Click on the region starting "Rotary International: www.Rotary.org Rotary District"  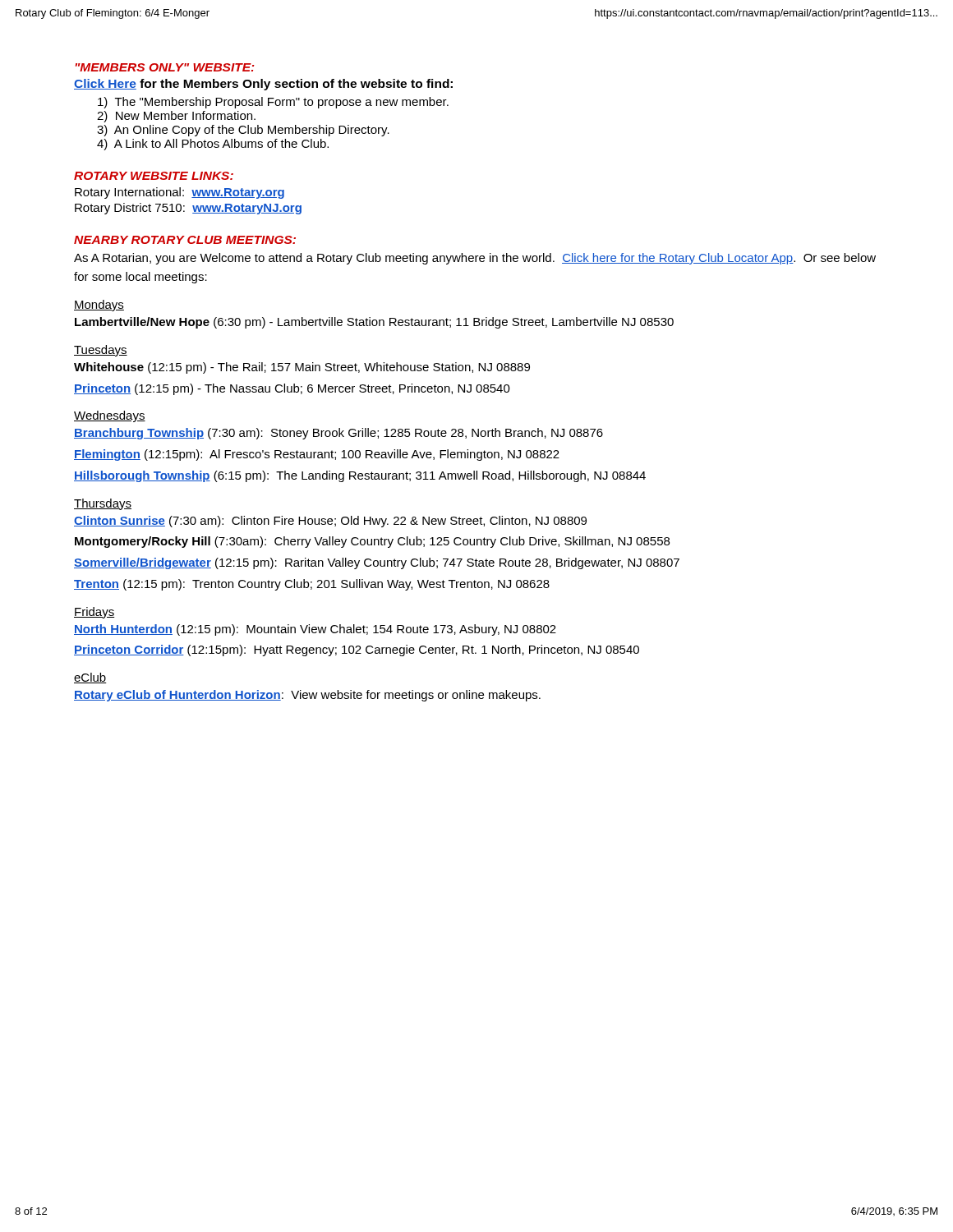pos(180,193)
